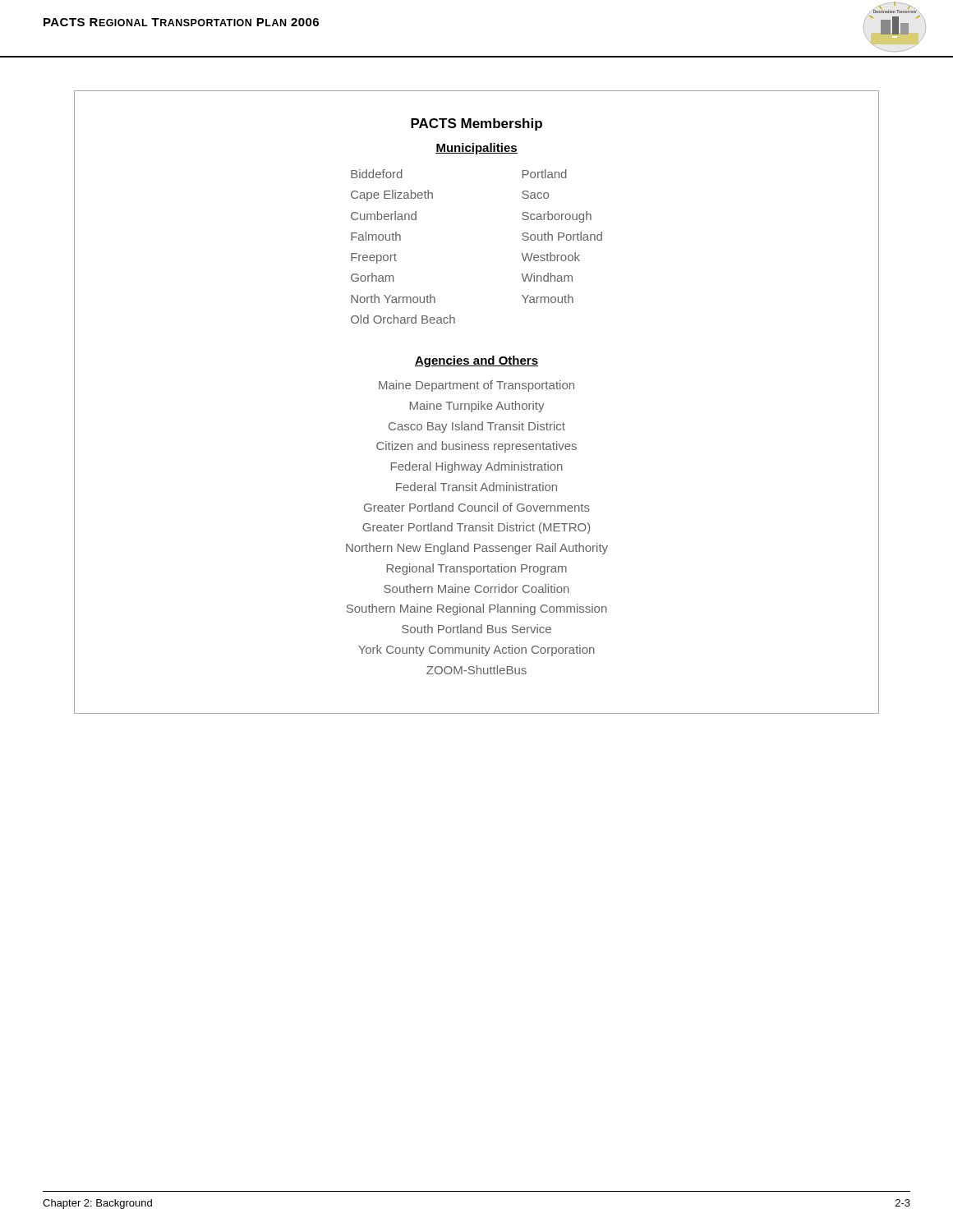The height and width of the screenshot is (1232, 953).
Task: Point to the passage starting "Greater Portland Council of Governments"
Action: point(476,507)
